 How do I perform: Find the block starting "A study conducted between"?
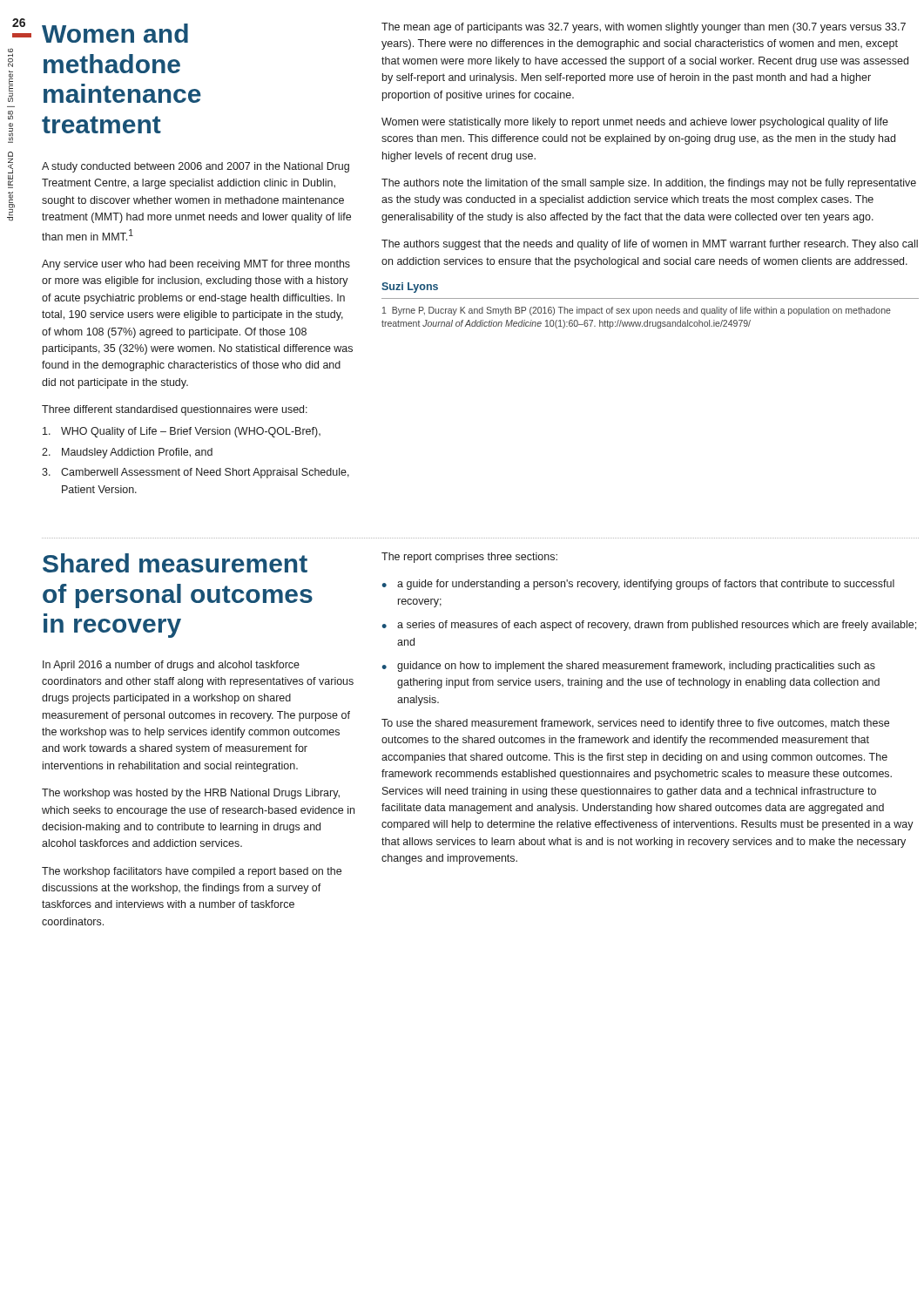[x=197, y=202]
